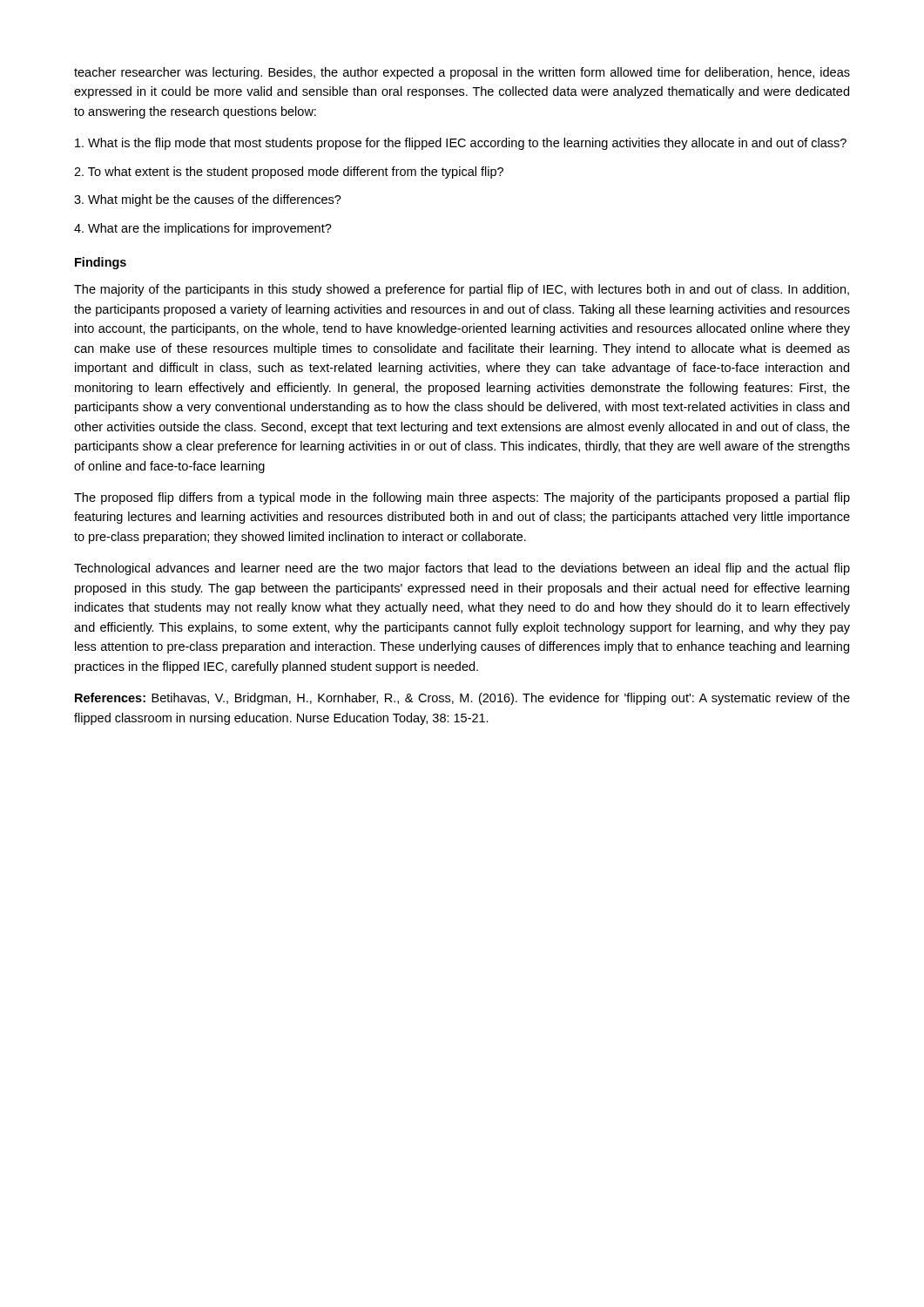The width and height of the screenshot is (924, 1307).
Task: Point to the block beginning "The proposed flip differs from a typical mode"
Action: (x=462, y=517)
